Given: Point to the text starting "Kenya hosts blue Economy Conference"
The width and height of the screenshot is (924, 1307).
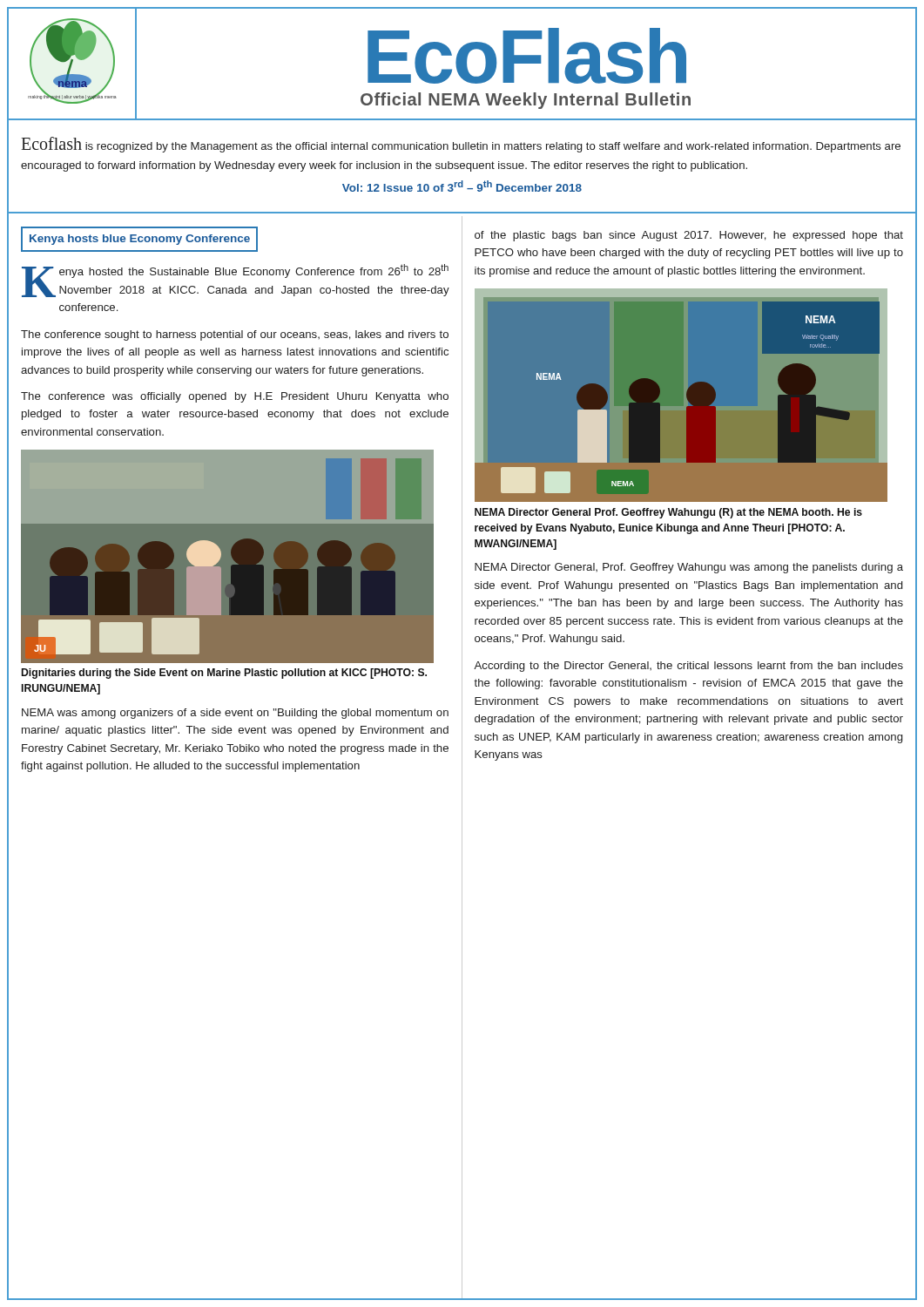Looking at the screenshot, I should (x=139, y=239).
